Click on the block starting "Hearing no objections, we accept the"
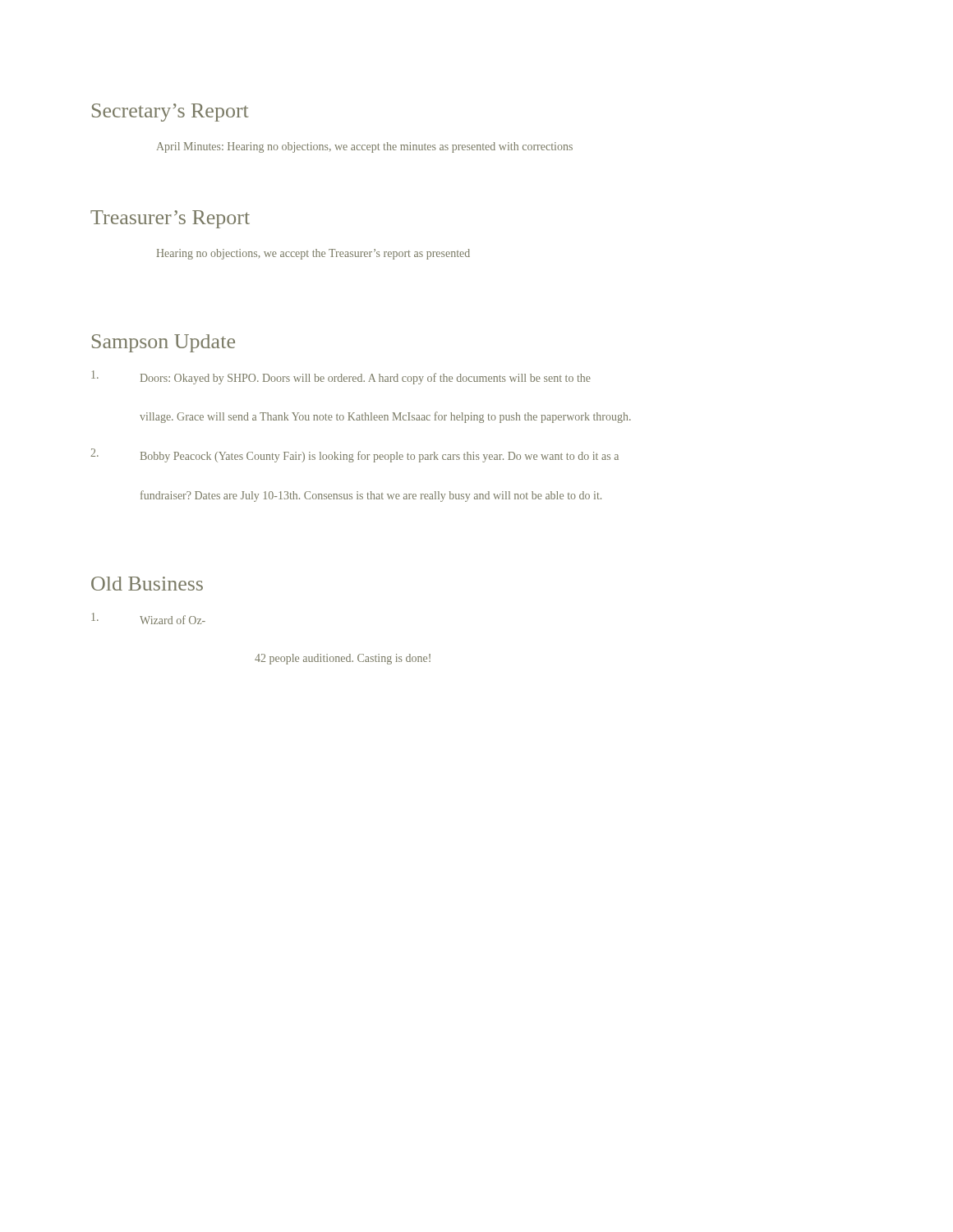 click(x=476, y=254)
